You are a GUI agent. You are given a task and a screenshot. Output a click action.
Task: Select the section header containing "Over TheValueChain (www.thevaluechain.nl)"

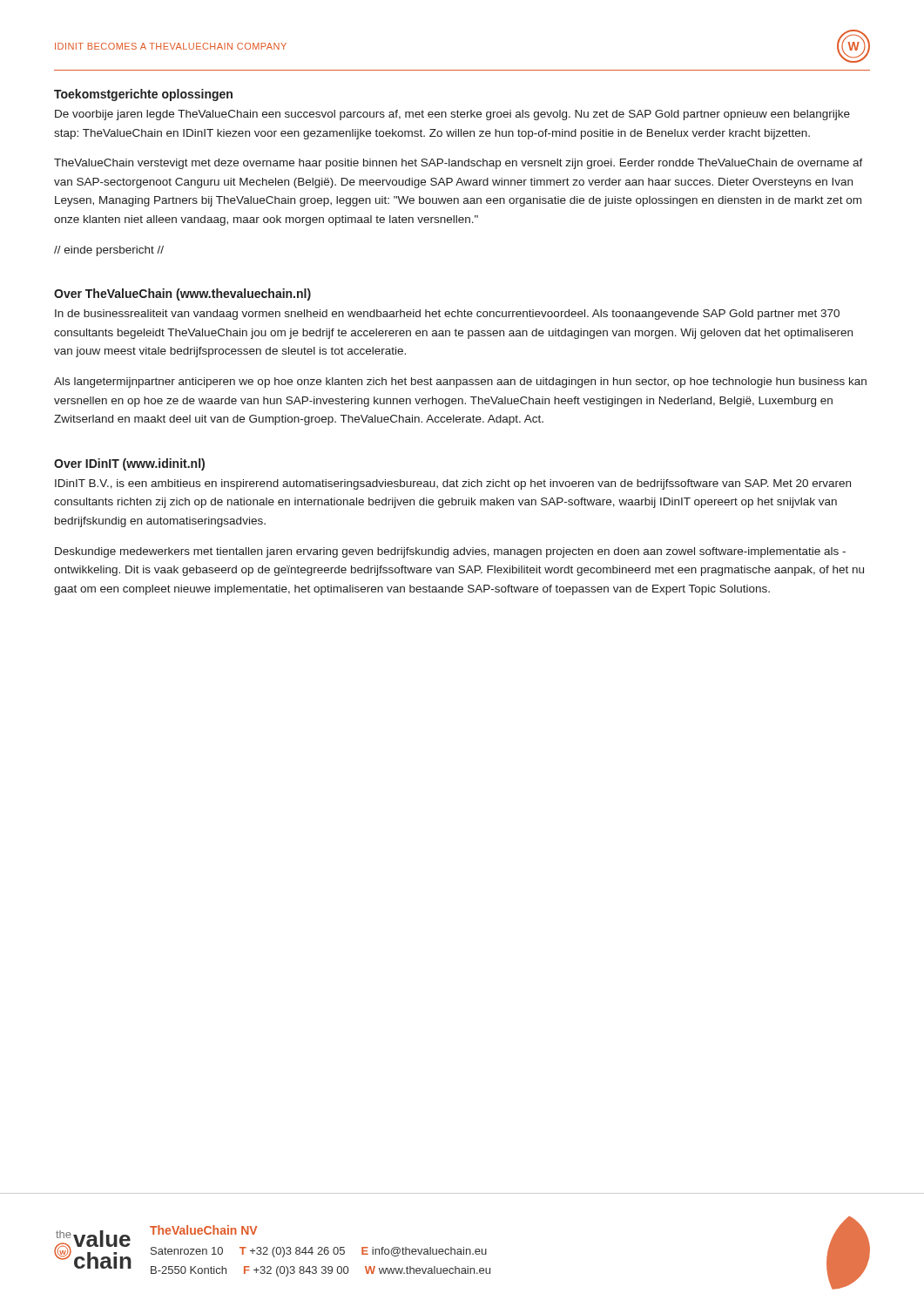(x=182, y=294)
